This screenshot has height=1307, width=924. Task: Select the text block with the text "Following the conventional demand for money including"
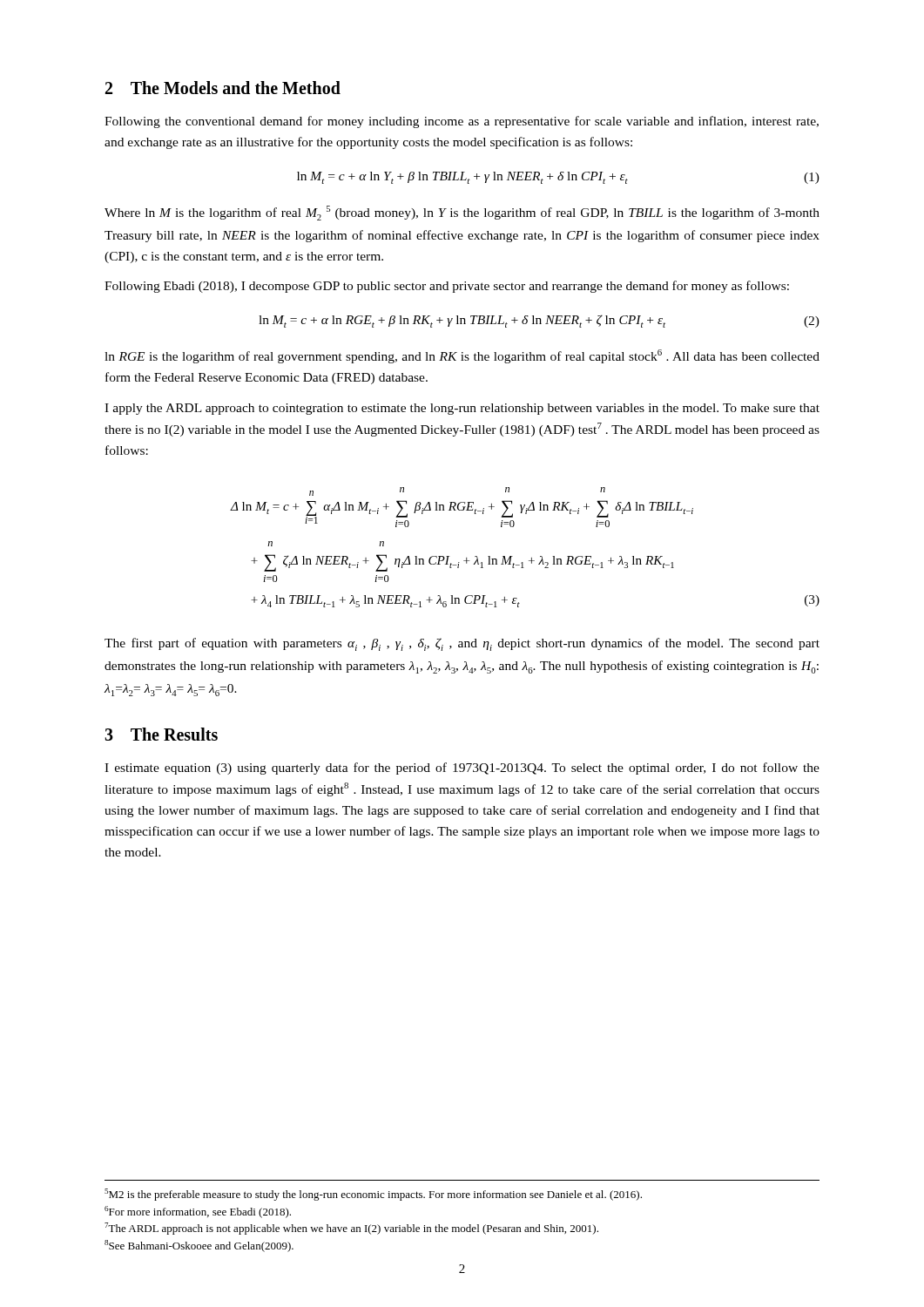pyautogui.click(x=462, y=131)
